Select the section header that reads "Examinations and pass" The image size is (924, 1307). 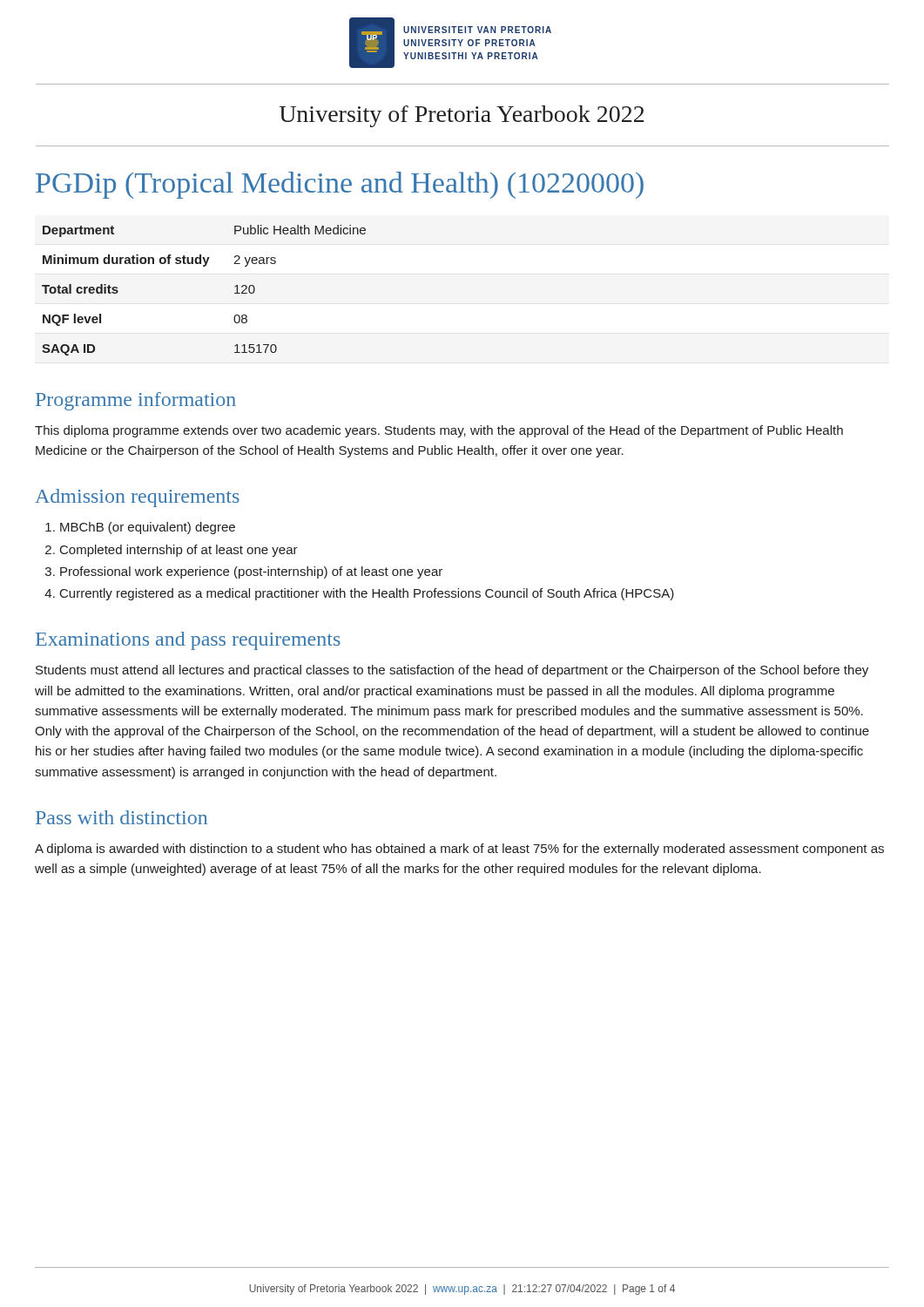tap(188, 639)
